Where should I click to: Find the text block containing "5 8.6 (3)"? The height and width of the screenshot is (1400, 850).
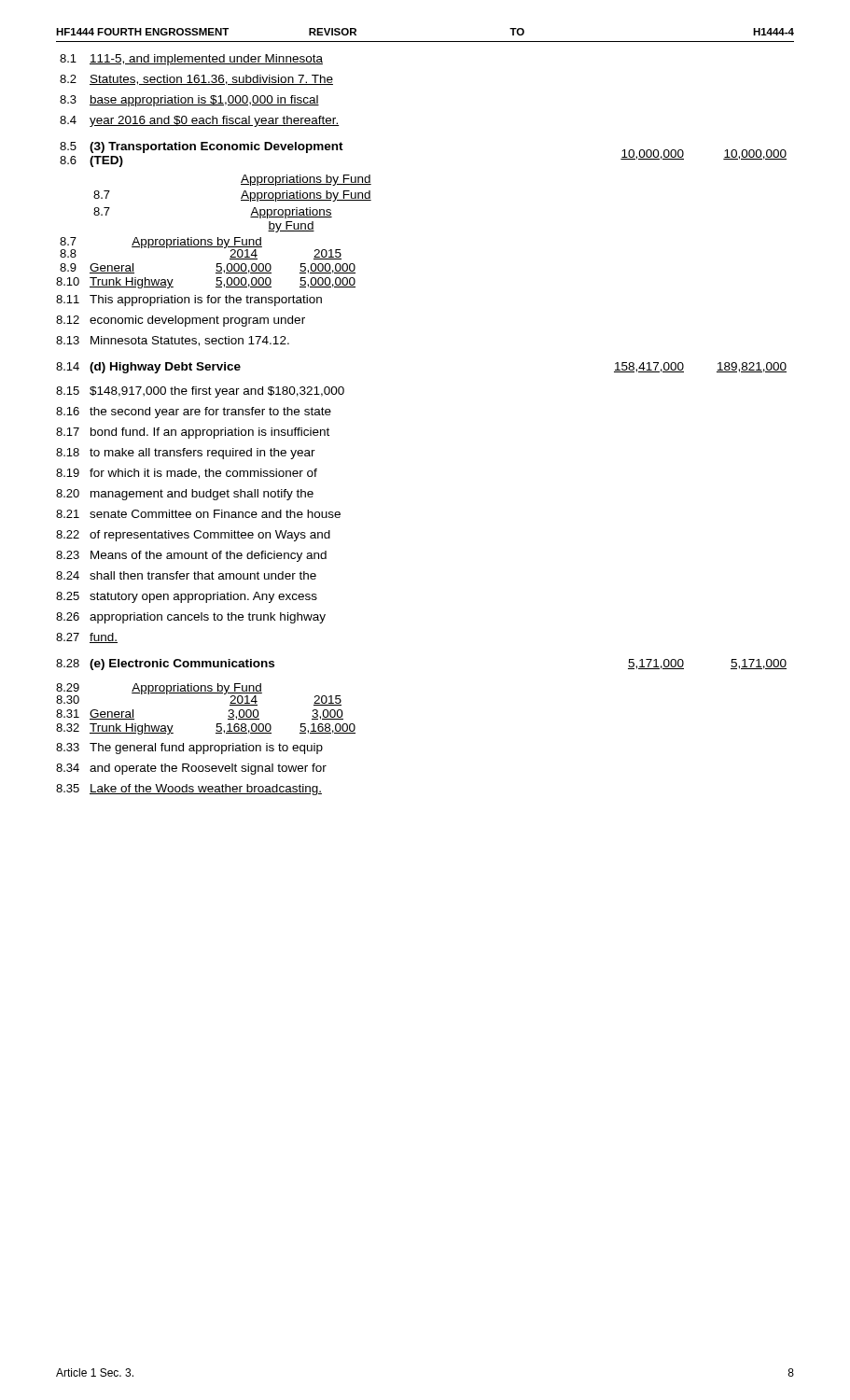111,156
